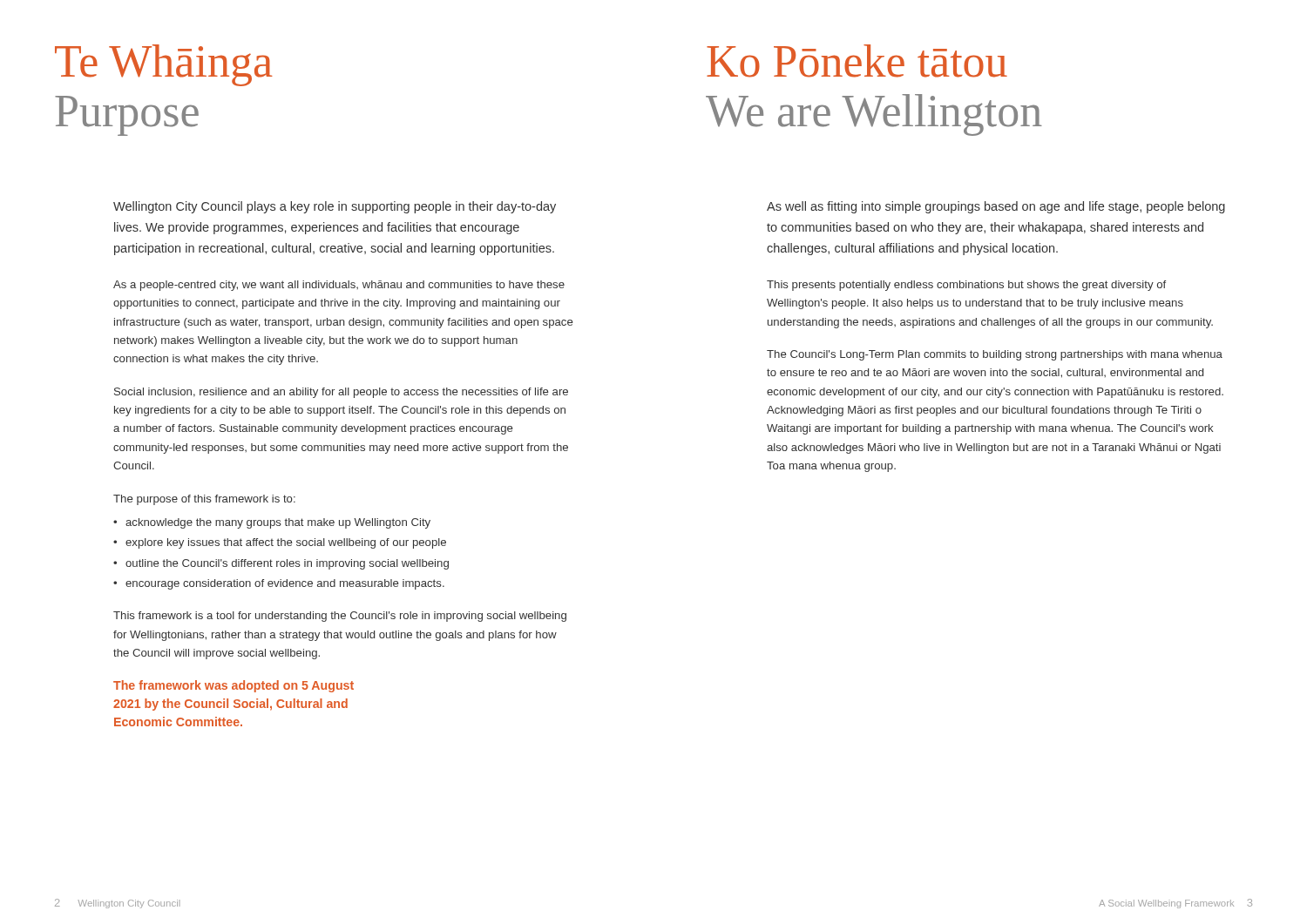Where does it say "encourage consideration of evidence and measurable impacts."?
The width and height of the screenshot is (1307, 924).
285,583
